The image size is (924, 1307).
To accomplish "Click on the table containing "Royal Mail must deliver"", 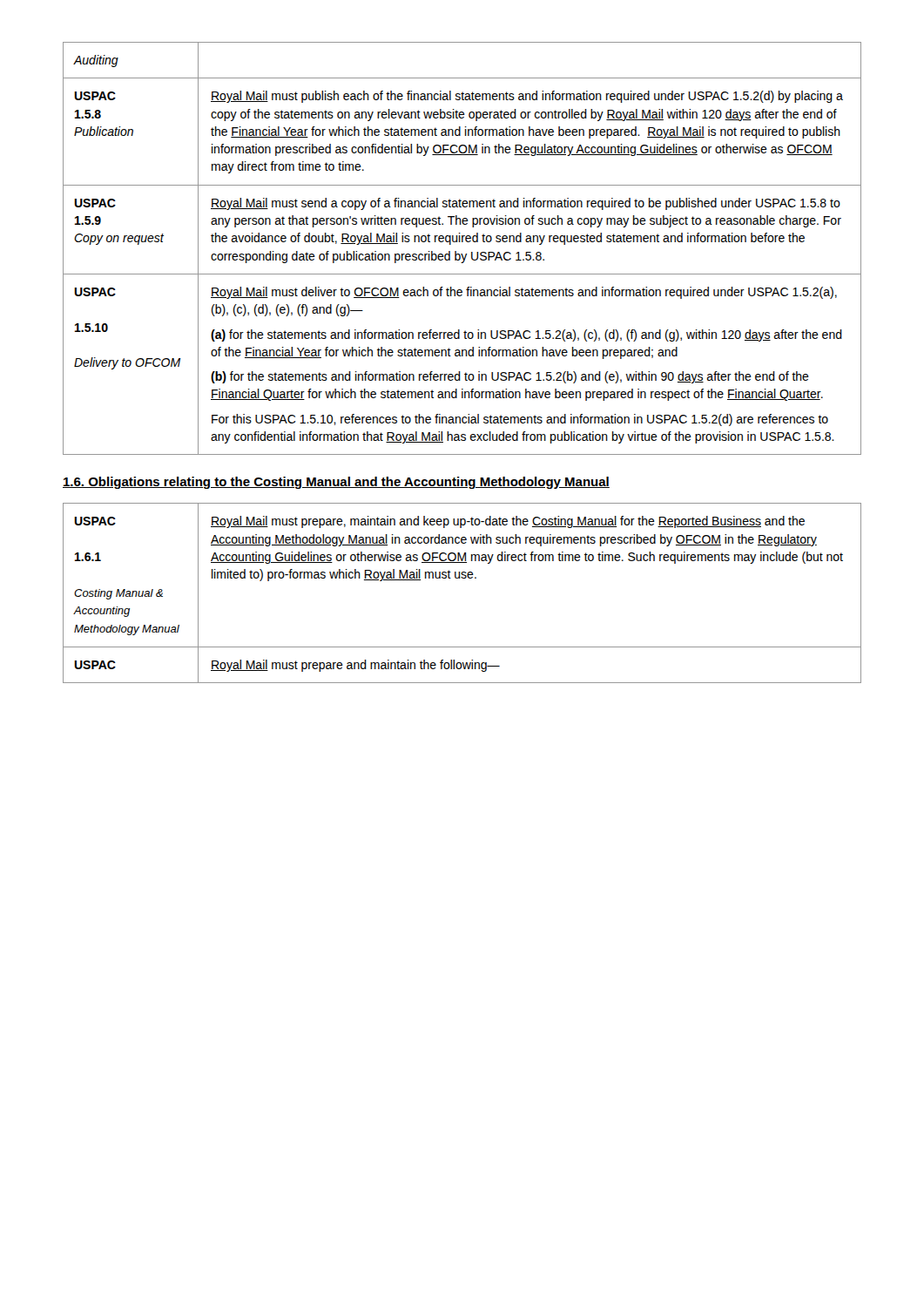I will point(462,248).
